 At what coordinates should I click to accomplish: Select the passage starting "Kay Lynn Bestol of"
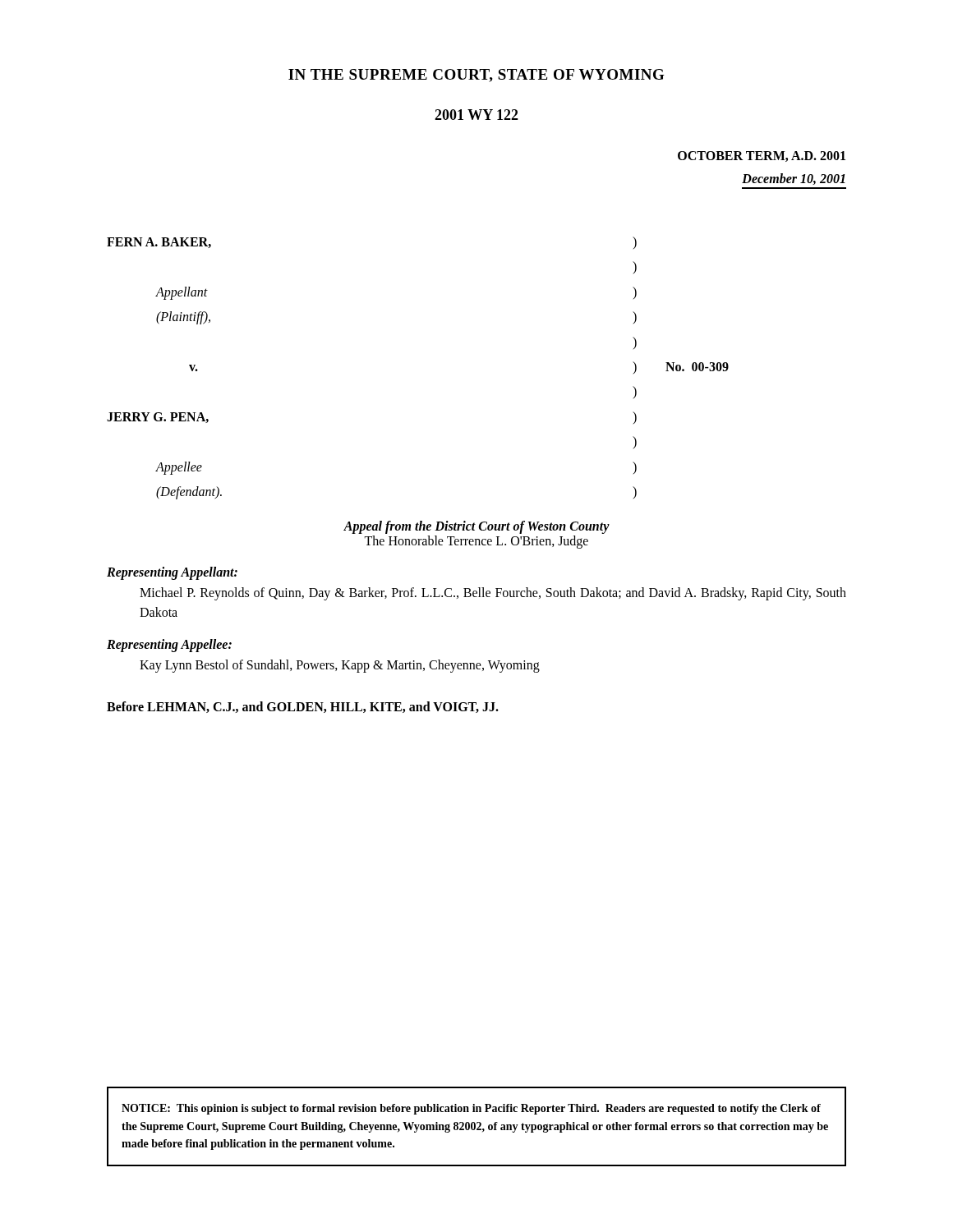tap(340, 665)
